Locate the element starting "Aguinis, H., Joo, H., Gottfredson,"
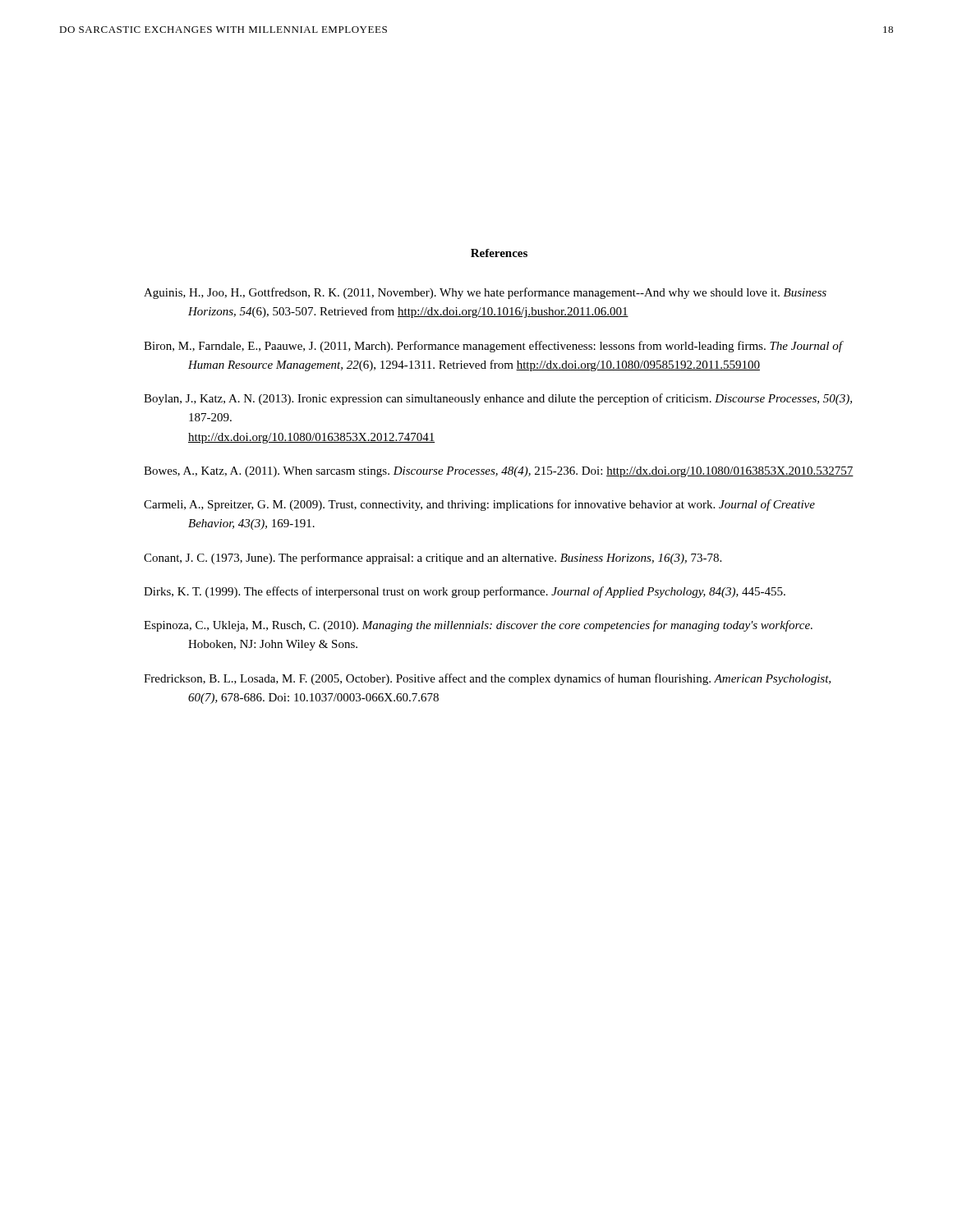The height and width of the screenshot is (1232, 953). point(485,302)
